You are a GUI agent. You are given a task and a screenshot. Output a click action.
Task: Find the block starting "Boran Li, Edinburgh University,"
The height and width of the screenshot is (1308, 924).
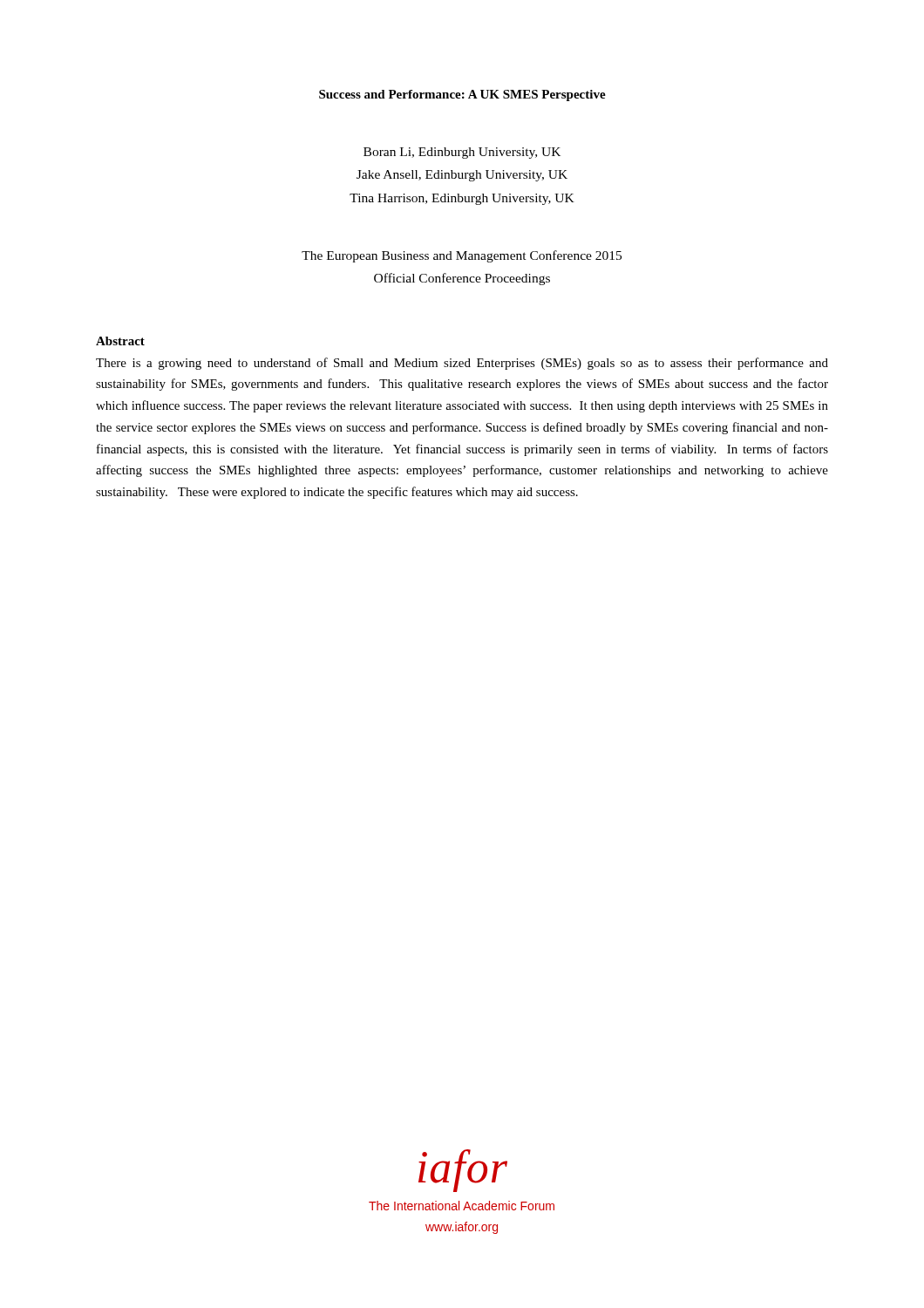[x=462, y=174]
